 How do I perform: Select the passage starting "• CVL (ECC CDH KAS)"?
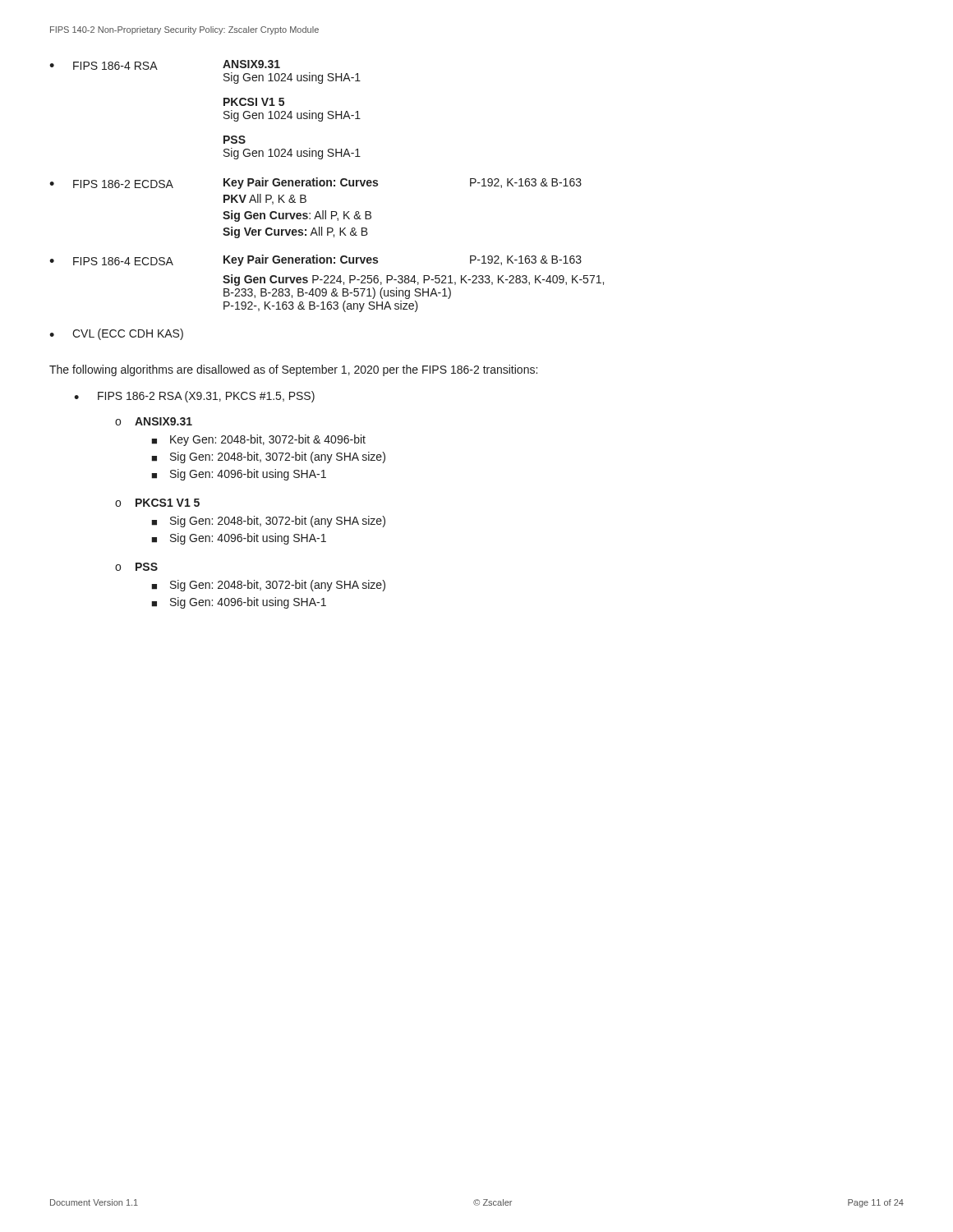pos(117,336)
